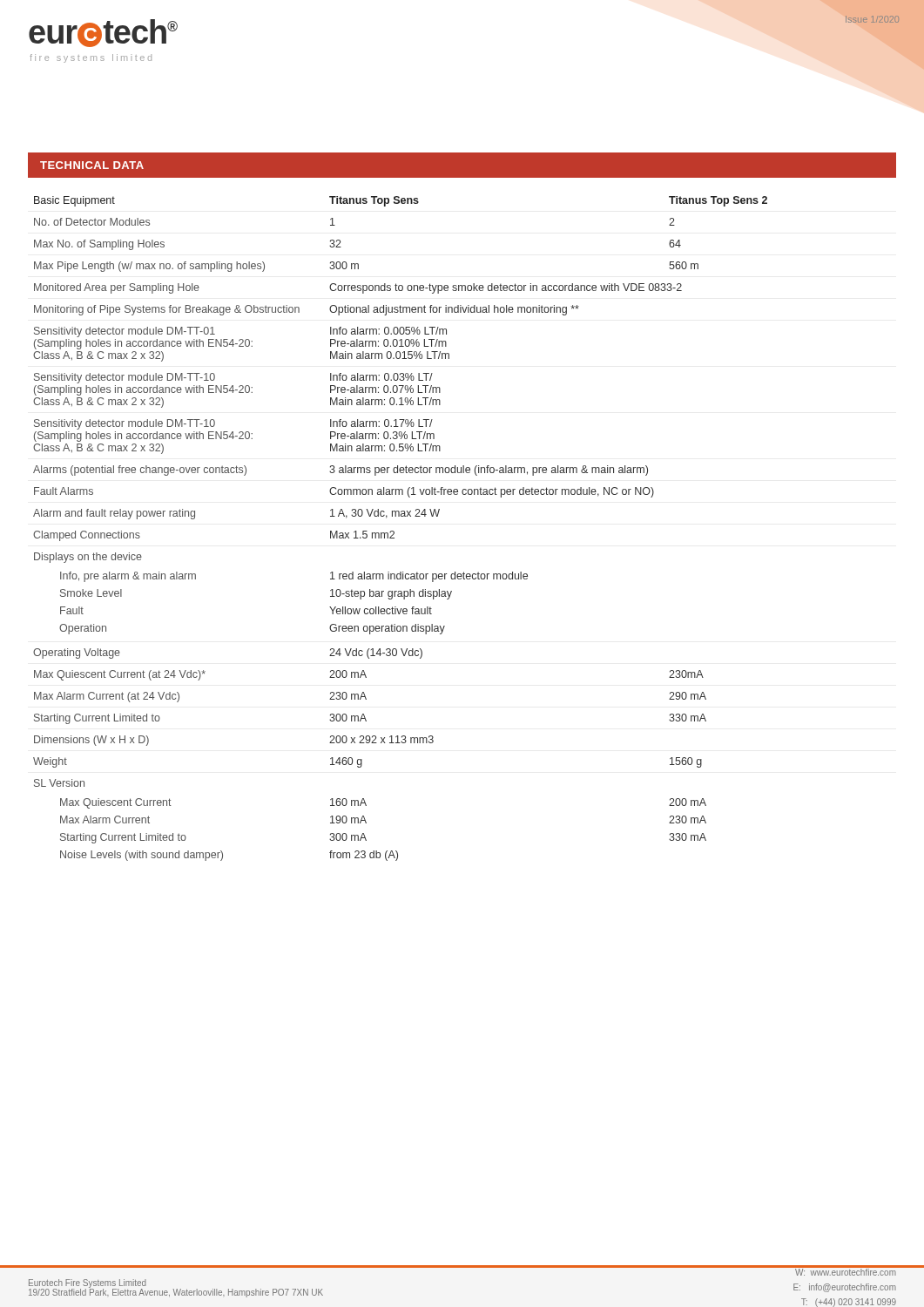Point to "TECHNICAL DATA"
This screenshot has width=924, height=1307.
click(x=92, y=165)
